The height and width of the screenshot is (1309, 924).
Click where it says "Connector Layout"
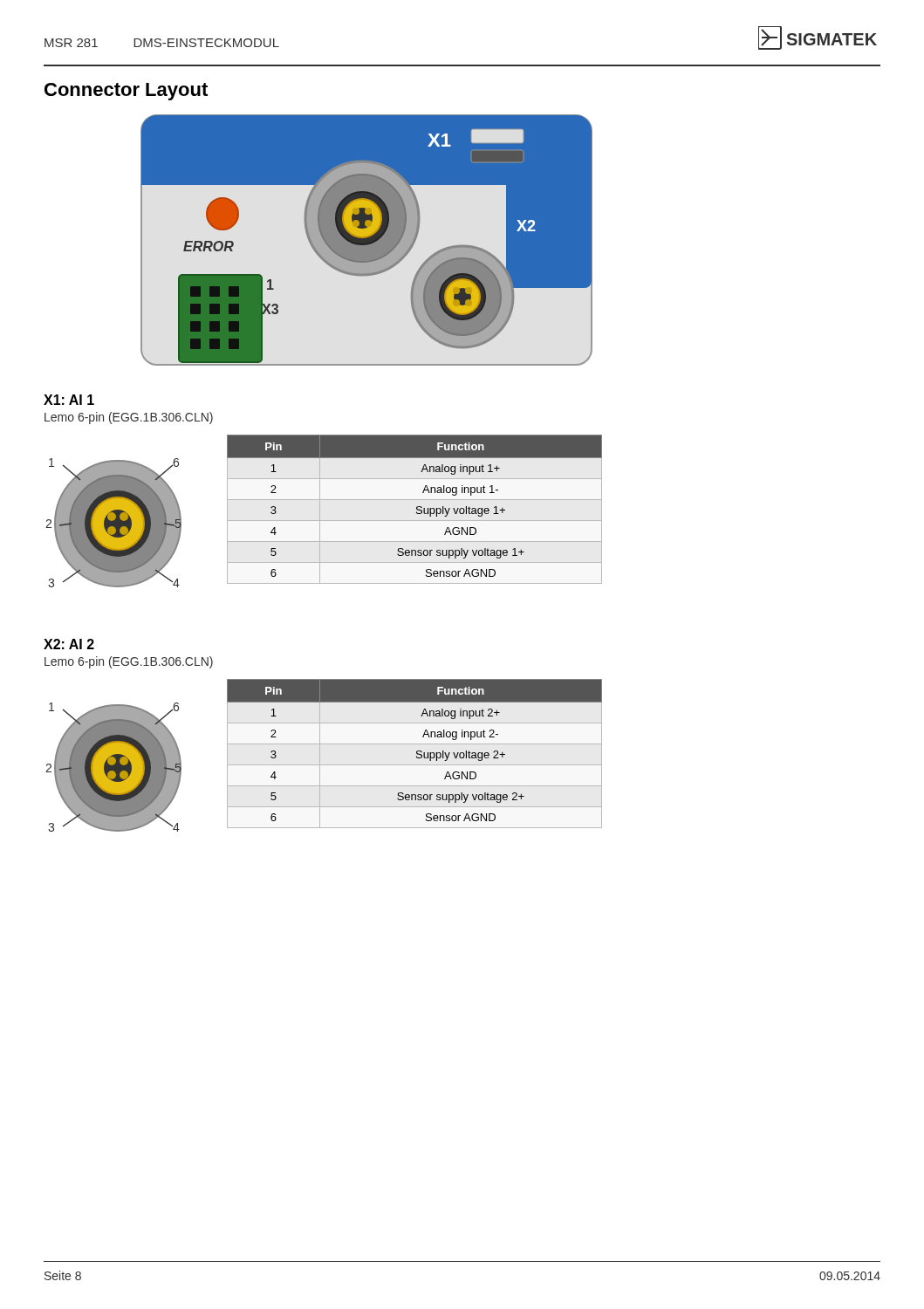126,89
